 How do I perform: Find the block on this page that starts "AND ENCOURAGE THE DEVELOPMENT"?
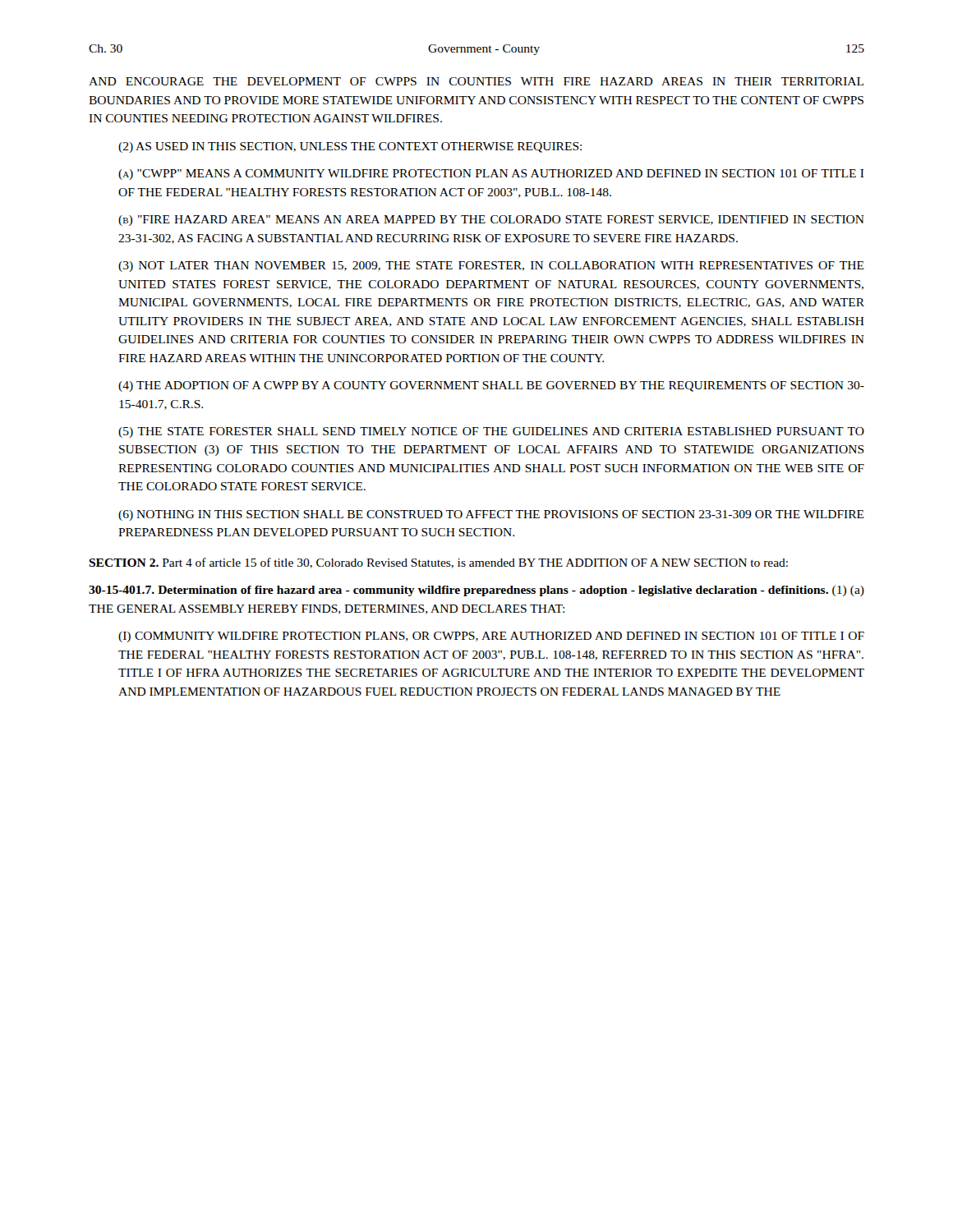pos(476,100)
